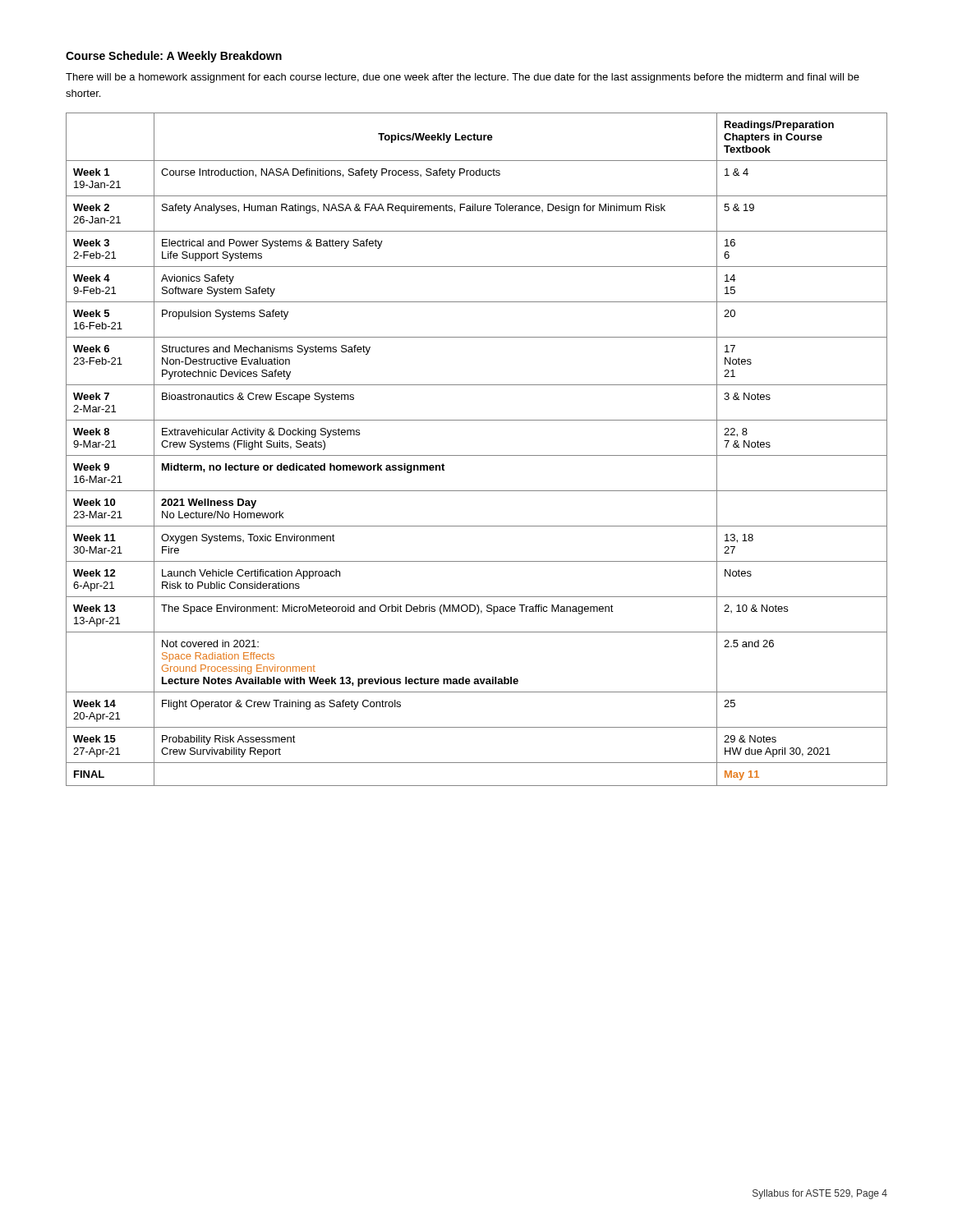
Task: Find the element starting "Course Schedule: A Weekly Breakdown"
Action: pyautogui.click(x=174, y=56)
